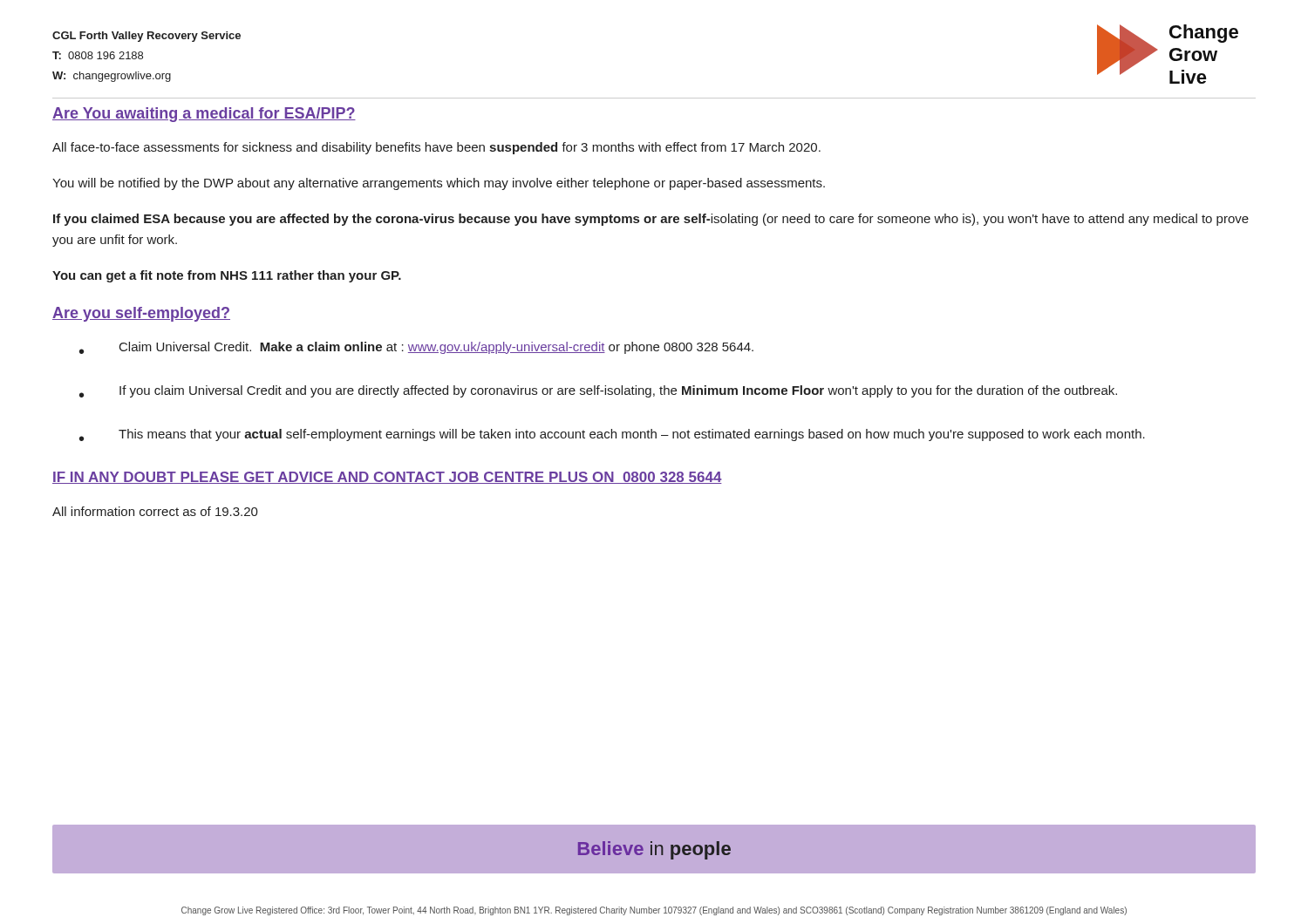Navigate to the block starting "Are you self-employed?"
The width and height of the screenshot is (1308, 924).
[141, 313]
